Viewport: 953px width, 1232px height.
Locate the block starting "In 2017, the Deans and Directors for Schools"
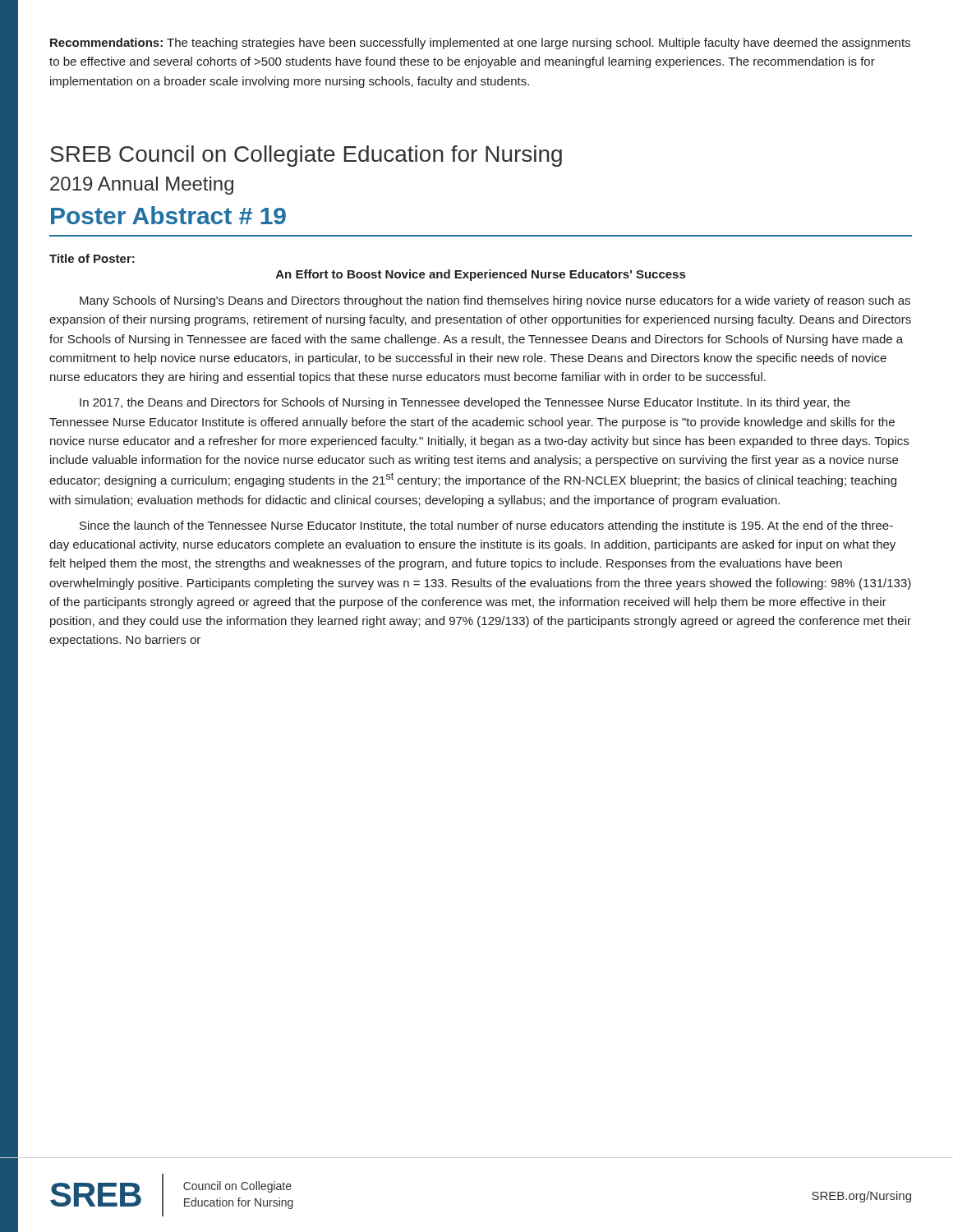pos(481,451)
